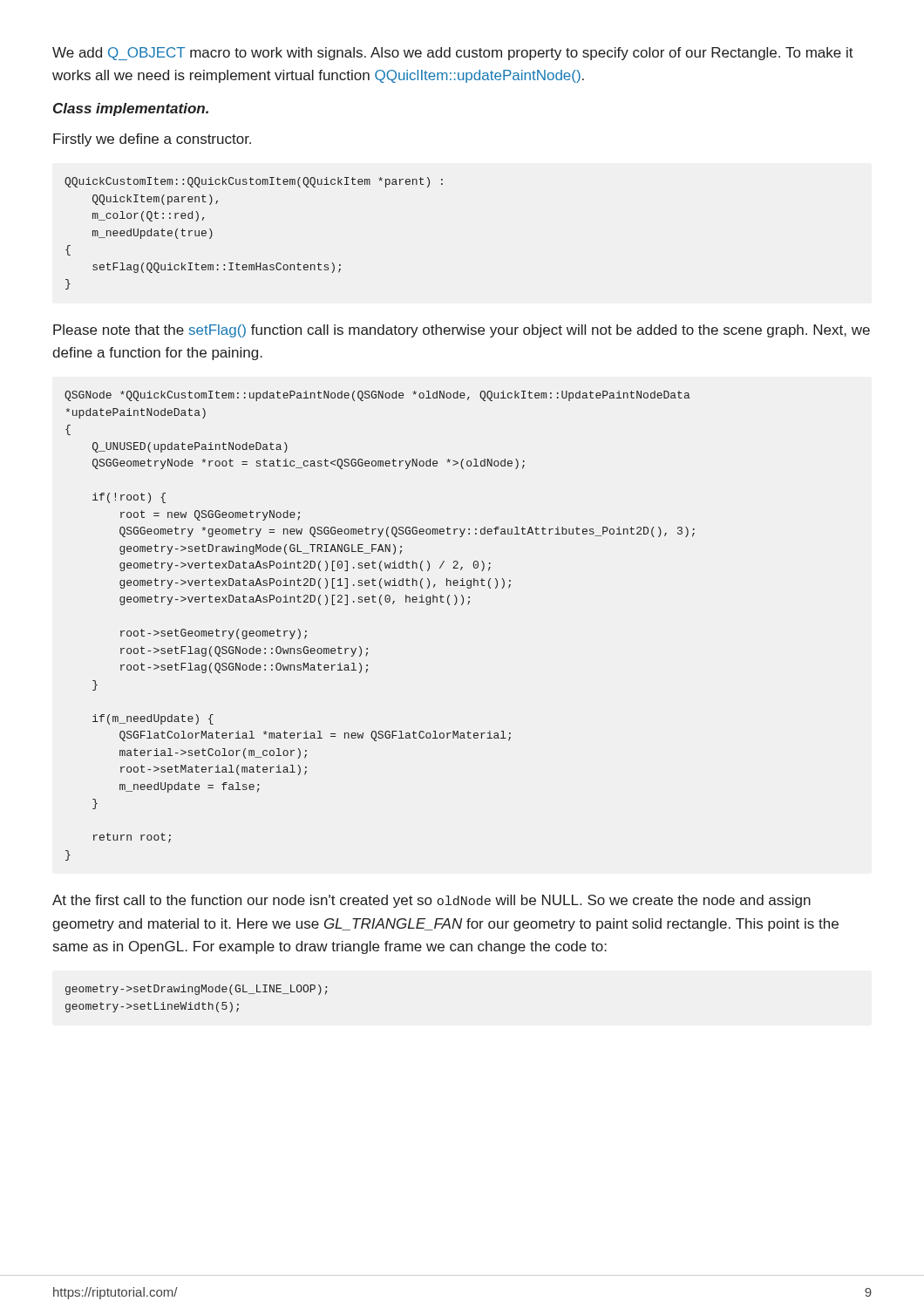The image size is (924, 1308).
Task: Find the element starting "Firstly we define"
Action: tap(152, 139)
